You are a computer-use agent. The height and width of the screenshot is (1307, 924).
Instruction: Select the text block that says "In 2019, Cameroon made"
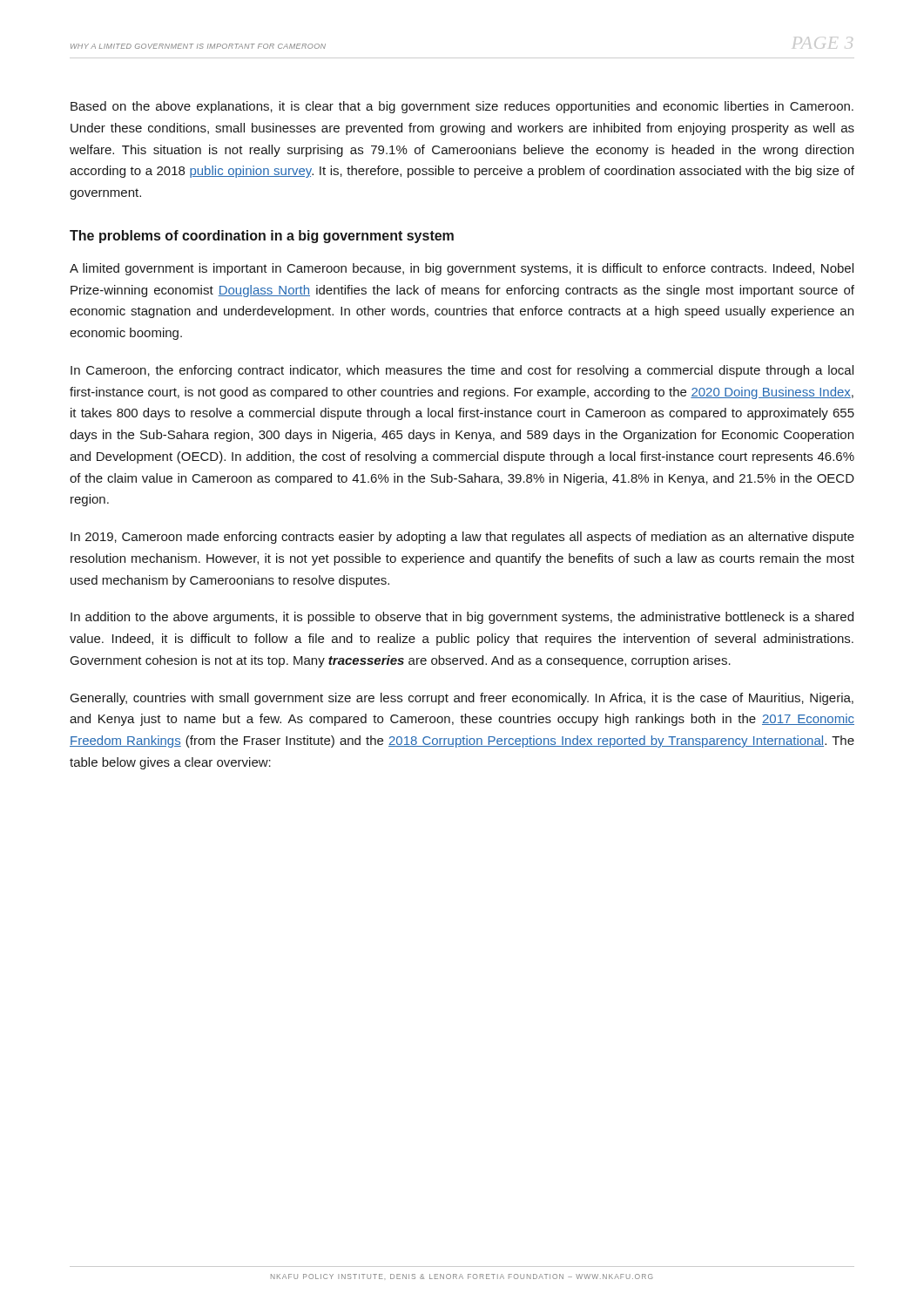pyautogui.click(x=462, y=558)
